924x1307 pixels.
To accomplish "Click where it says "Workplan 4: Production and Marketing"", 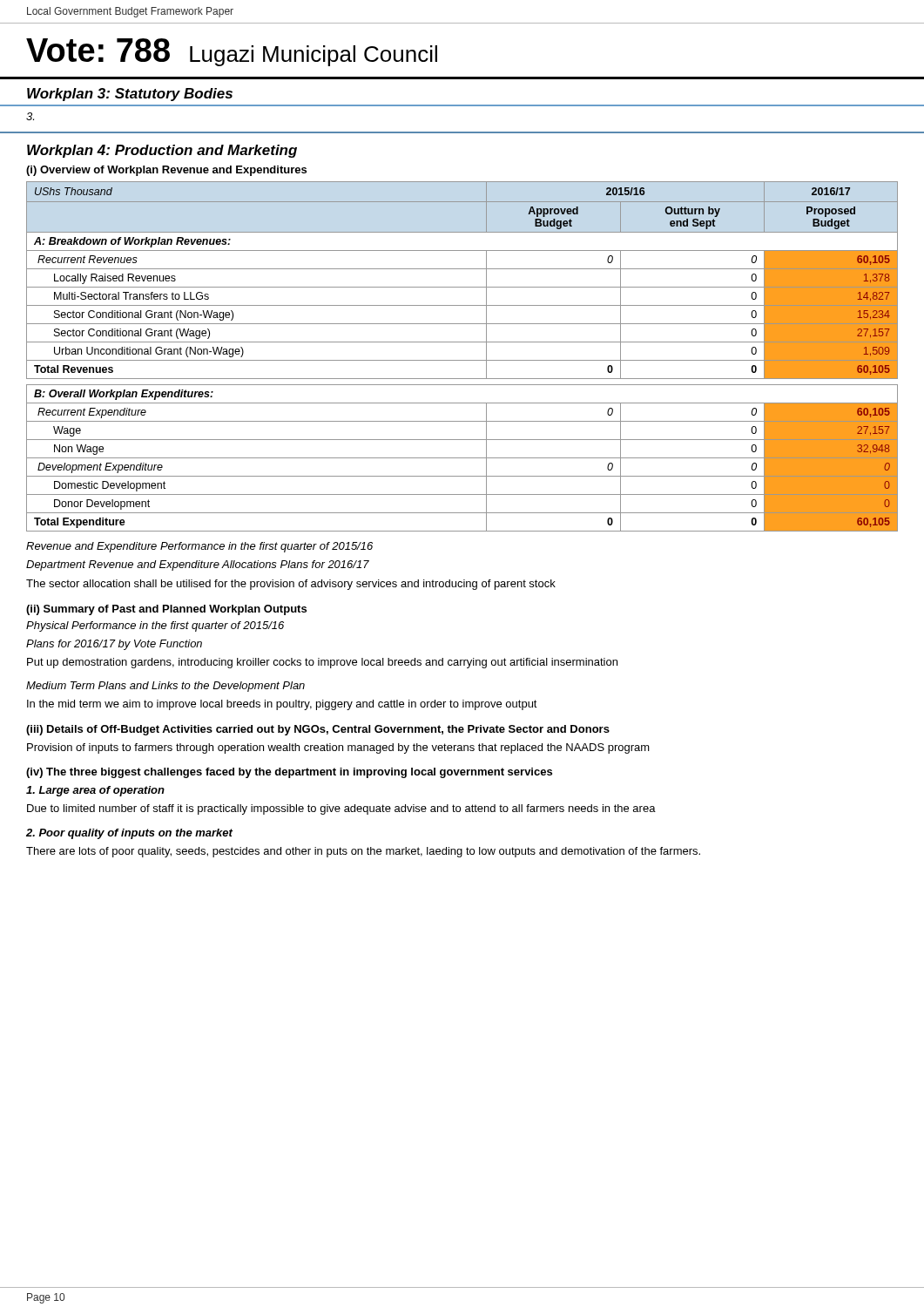I will coord(162,150).
